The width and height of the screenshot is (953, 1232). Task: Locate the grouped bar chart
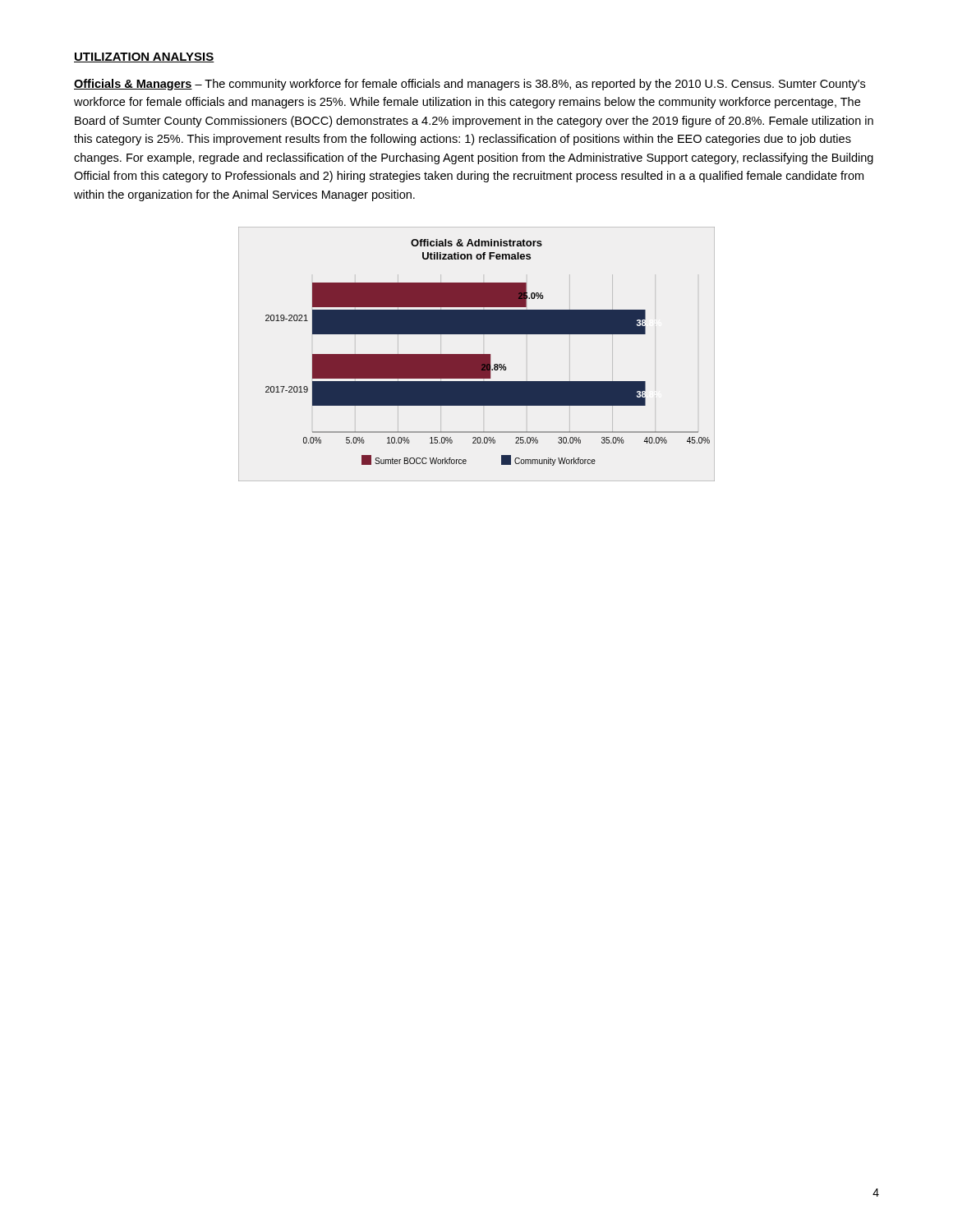pos(476,355)
